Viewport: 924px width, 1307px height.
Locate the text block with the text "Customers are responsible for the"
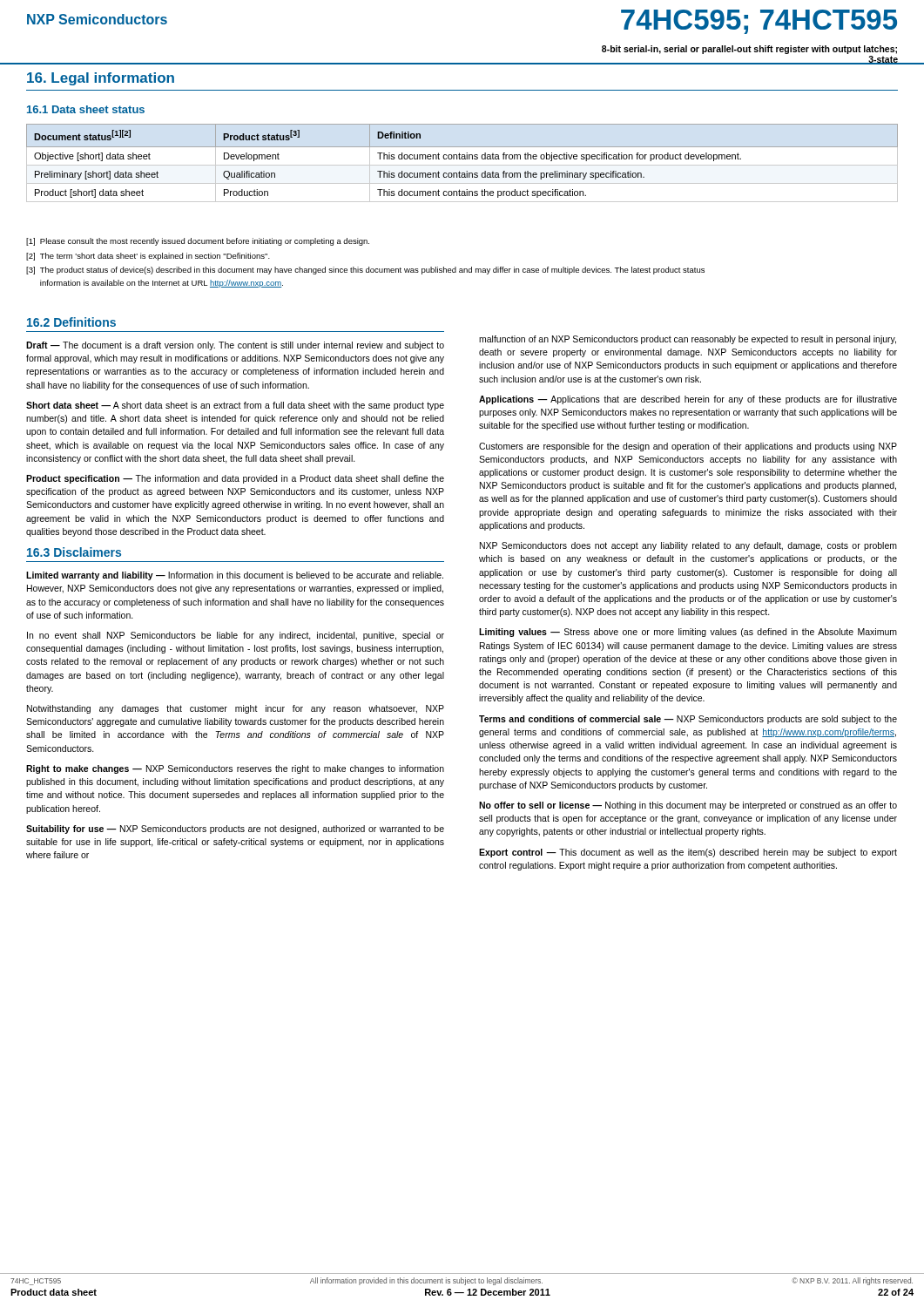[x=688, y=485]
